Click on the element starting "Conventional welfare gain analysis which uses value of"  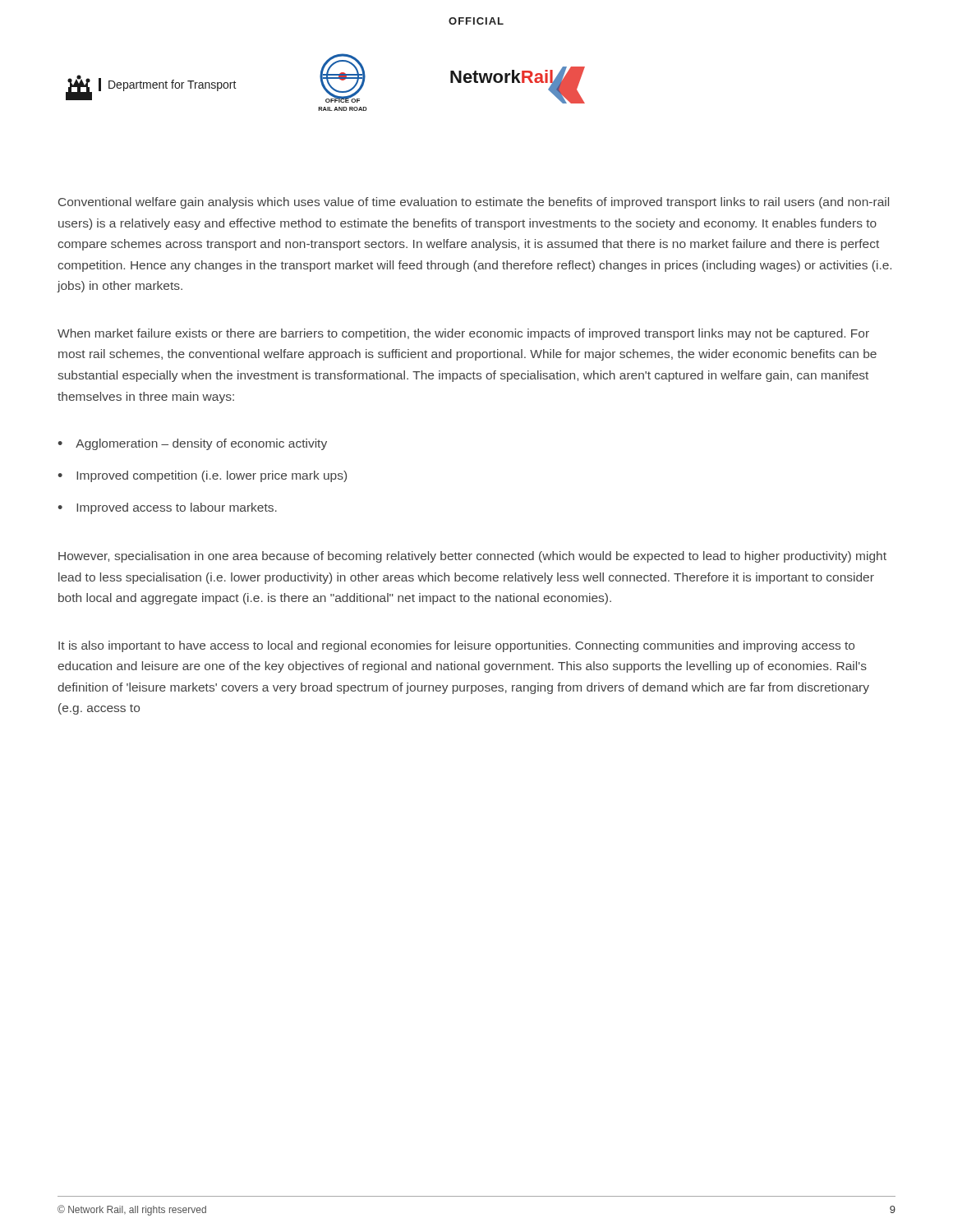(x=475, y=244)
